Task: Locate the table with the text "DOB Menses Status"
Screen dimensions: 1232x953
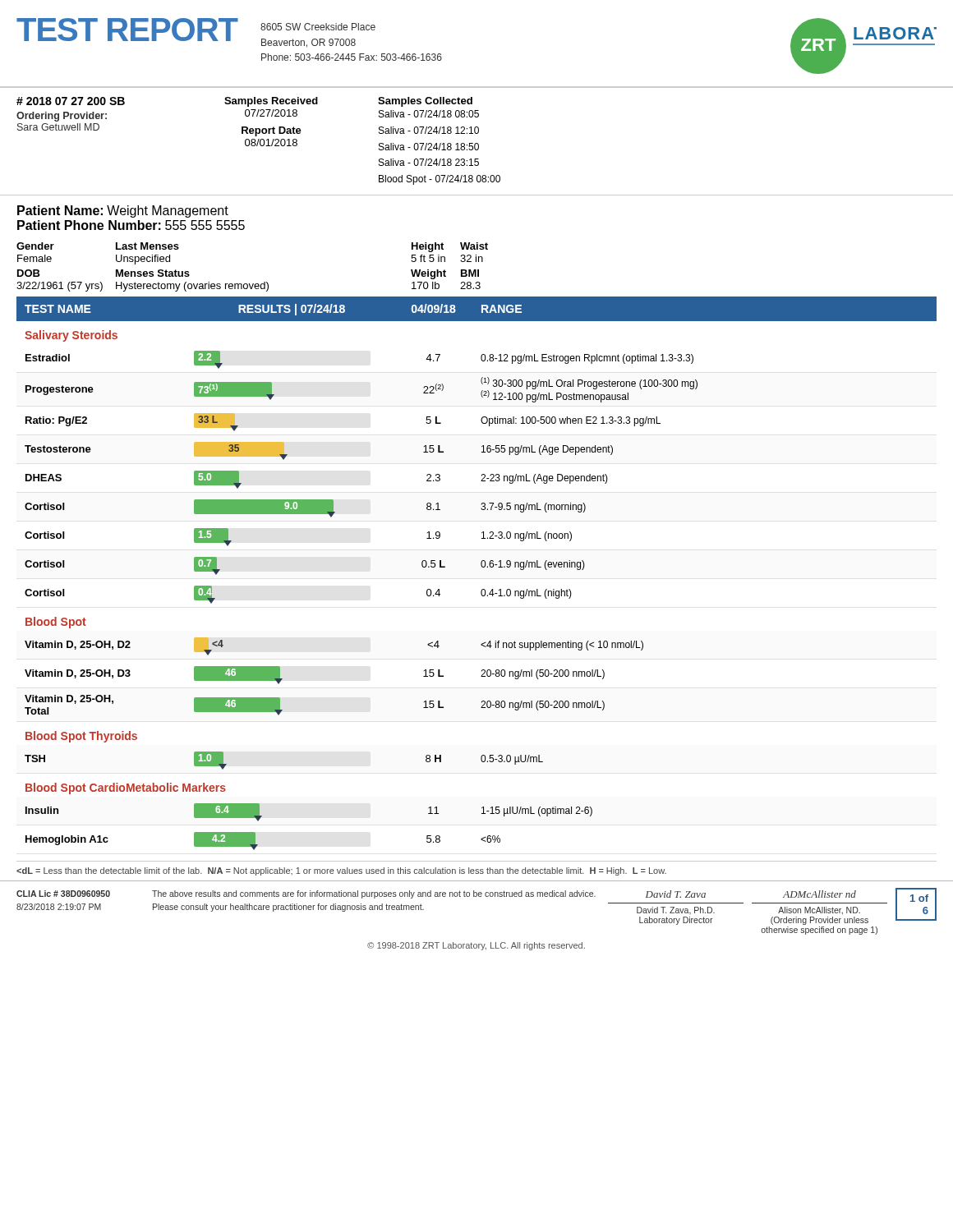Action: [x=476, y=279]
